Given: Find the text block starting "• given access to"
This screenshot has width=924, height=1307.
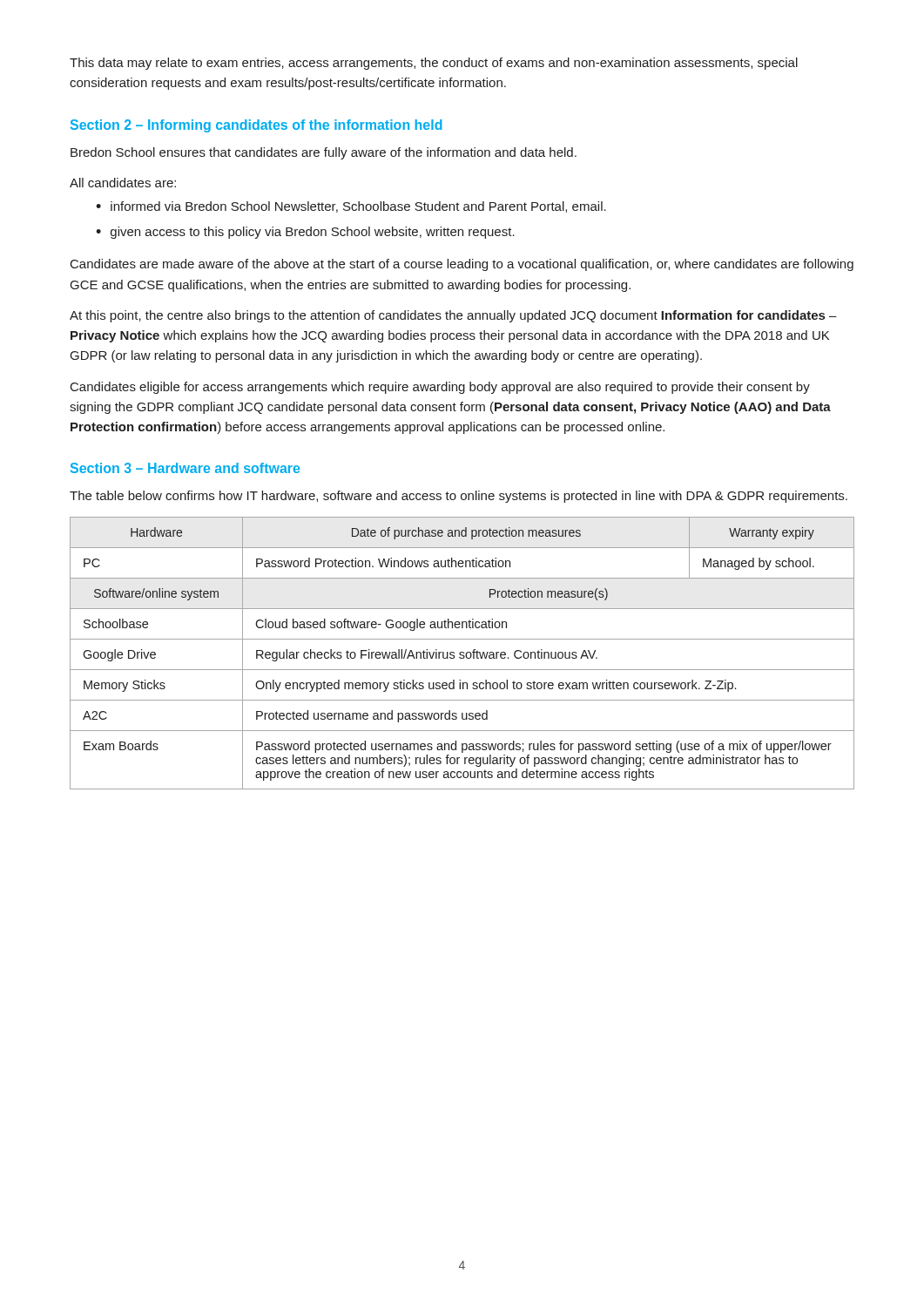Looking at the screenshot, I should tap(305, 232).
